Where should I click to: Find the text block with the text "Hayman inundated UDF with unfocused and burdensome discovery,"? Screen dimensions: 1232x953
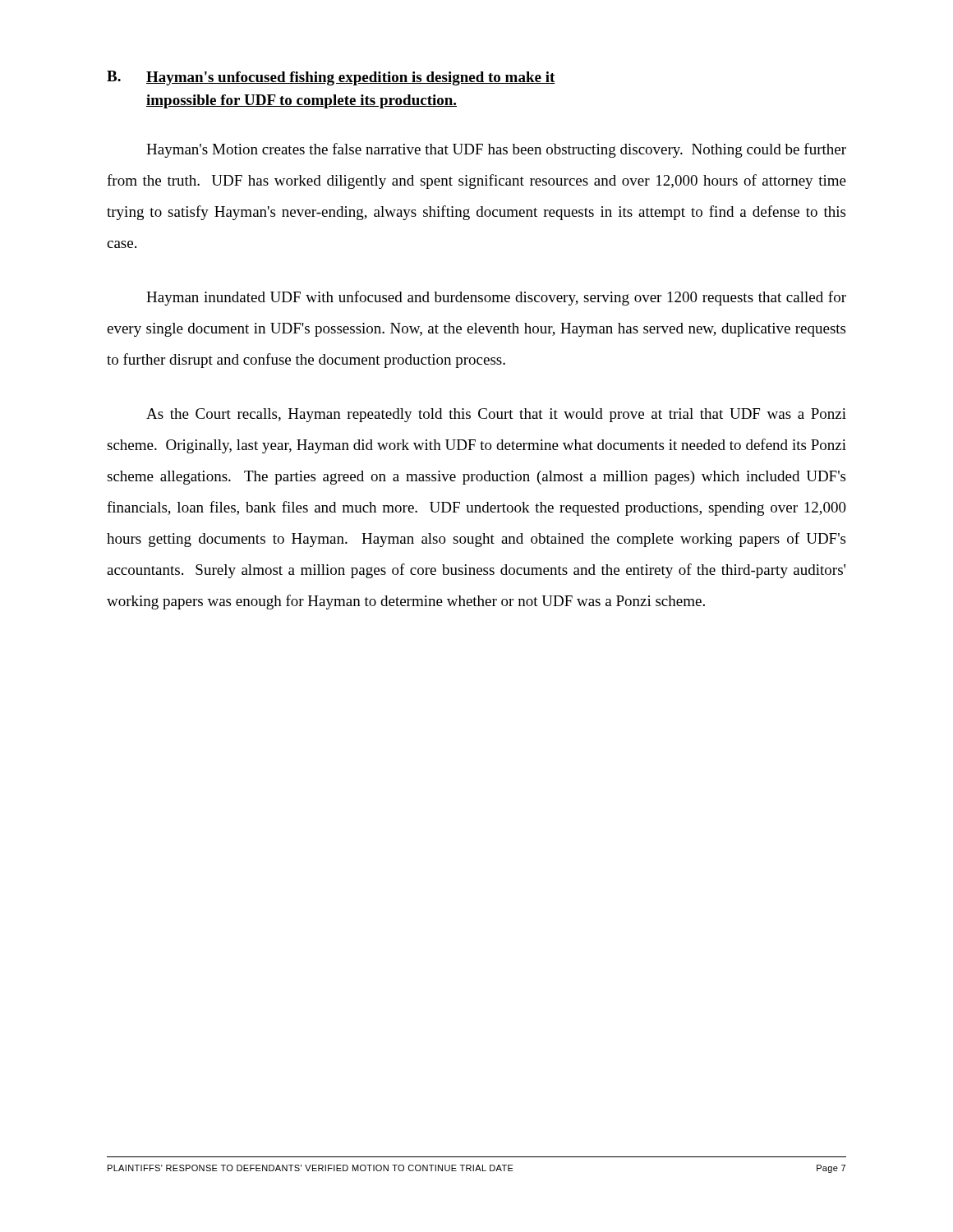[x=476, y=328]
